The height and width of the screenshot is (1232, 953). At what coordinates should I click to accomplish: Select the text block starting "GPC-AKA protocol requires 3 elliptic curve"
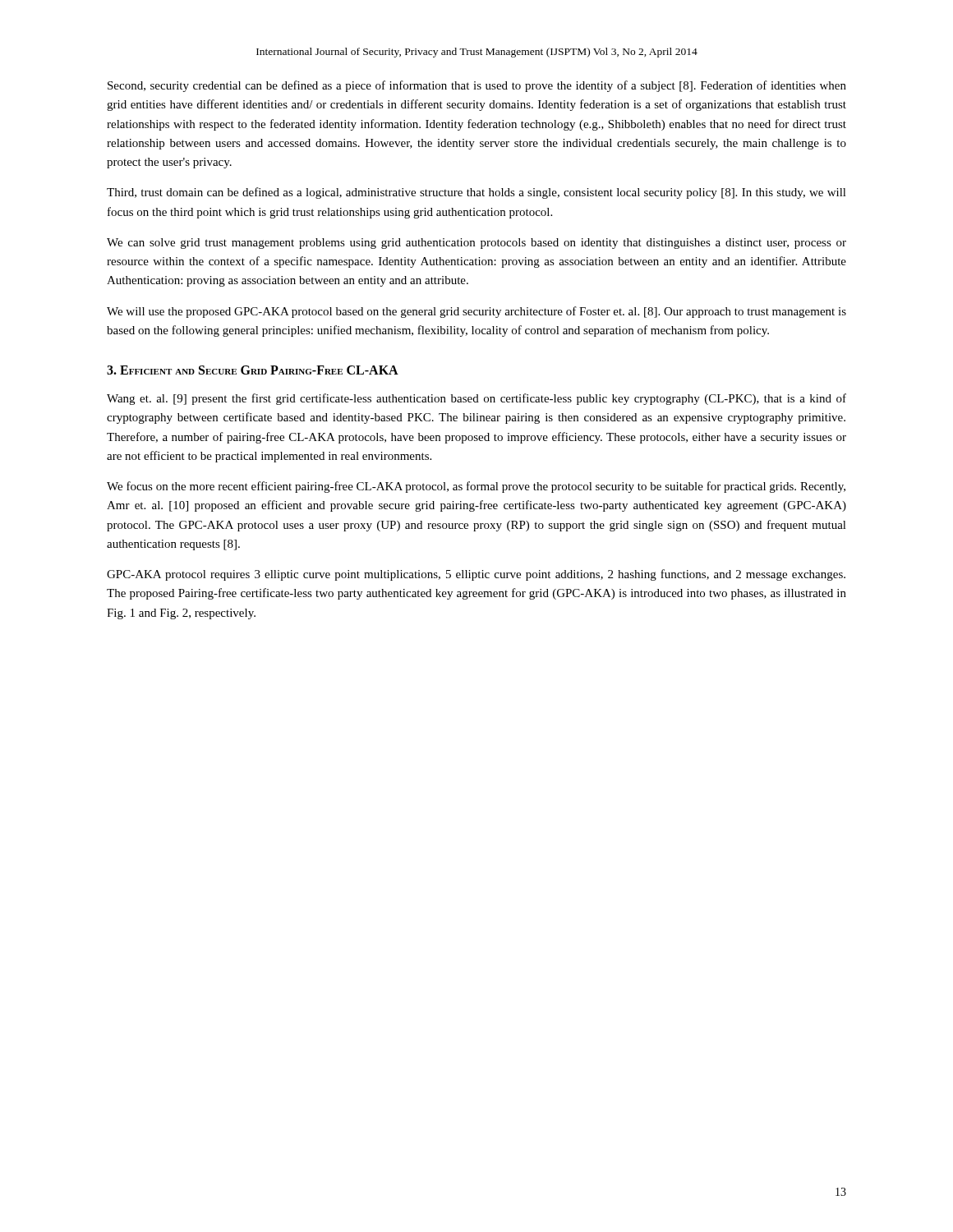(x=476, y=593)
